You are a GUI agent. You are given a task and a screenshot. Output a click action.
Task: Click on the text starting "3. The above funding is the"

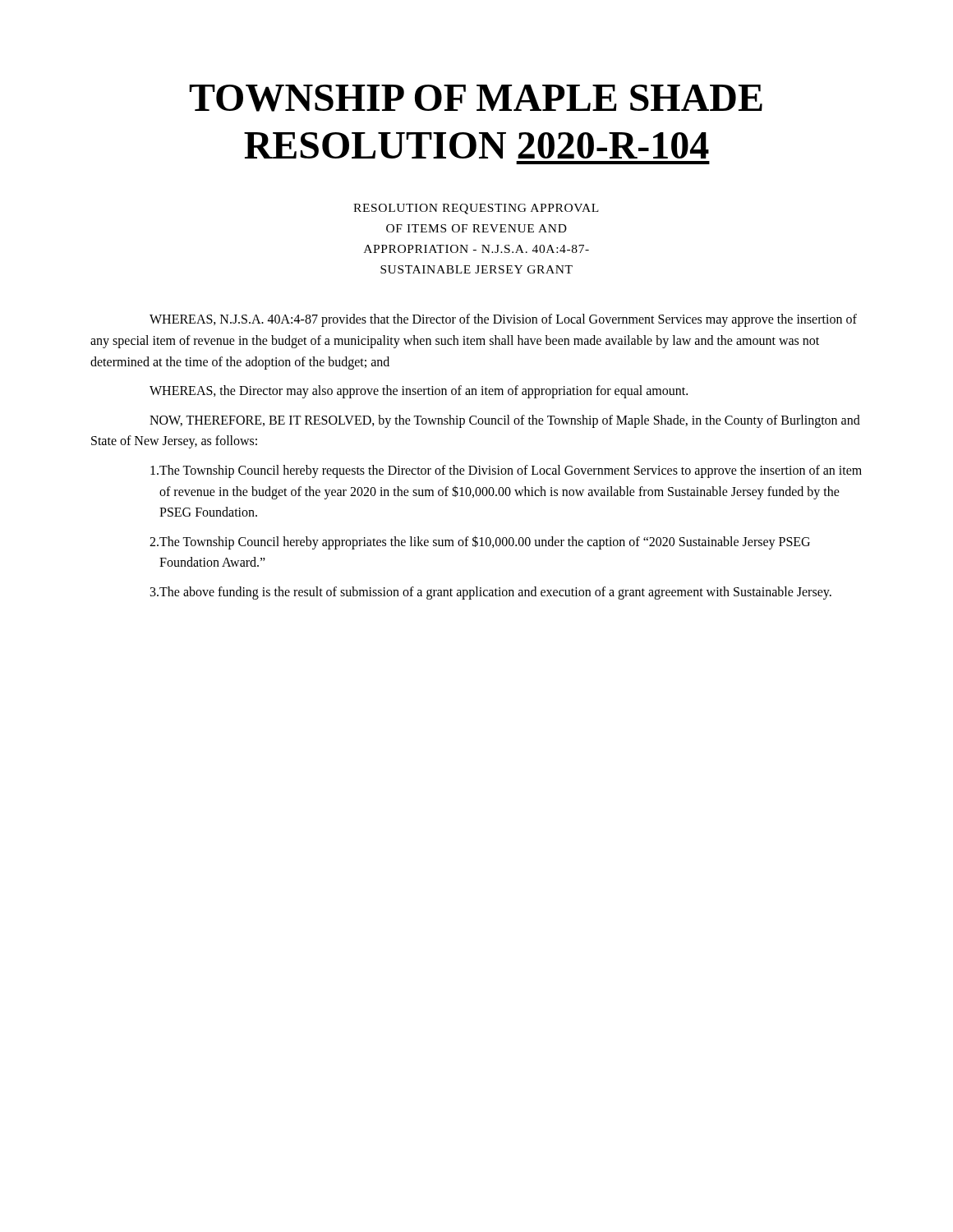pos(476,592)
